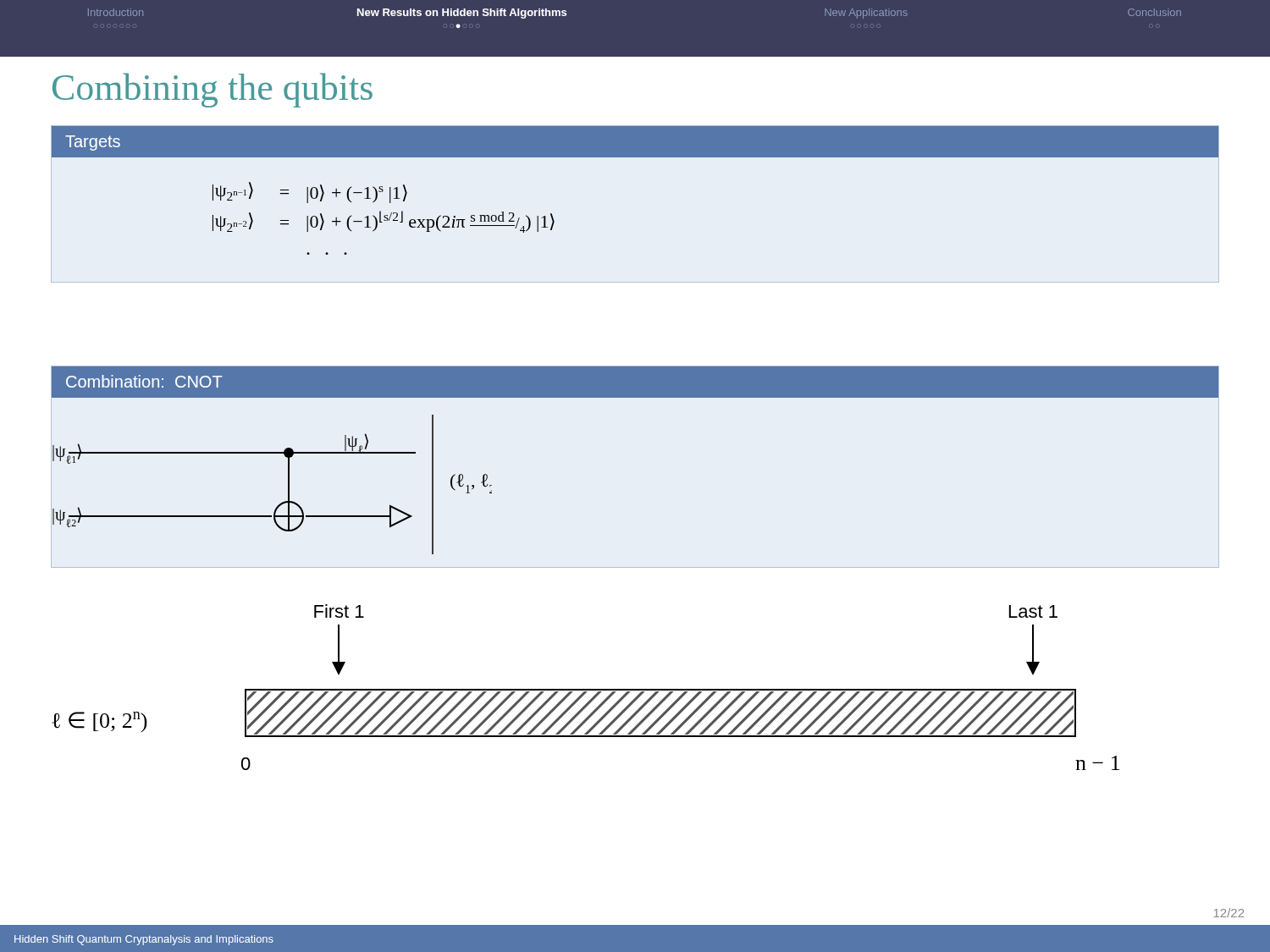
Task: Locate the text "Combining the qubits"
Action: click(x=212, y=88)
